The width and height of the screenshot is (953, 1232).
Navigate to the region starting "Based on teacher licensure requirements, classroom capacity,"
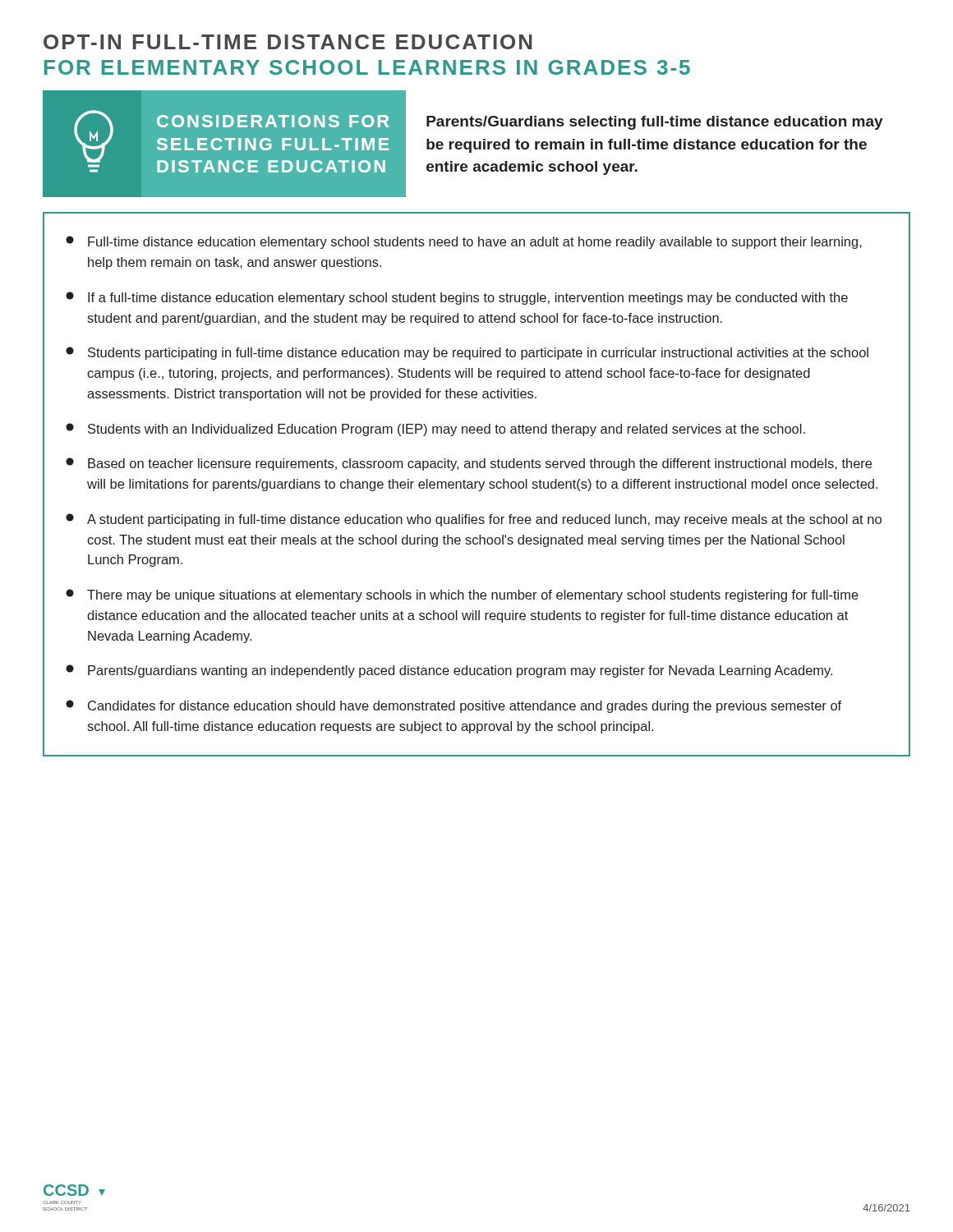[x=472, y=474]
